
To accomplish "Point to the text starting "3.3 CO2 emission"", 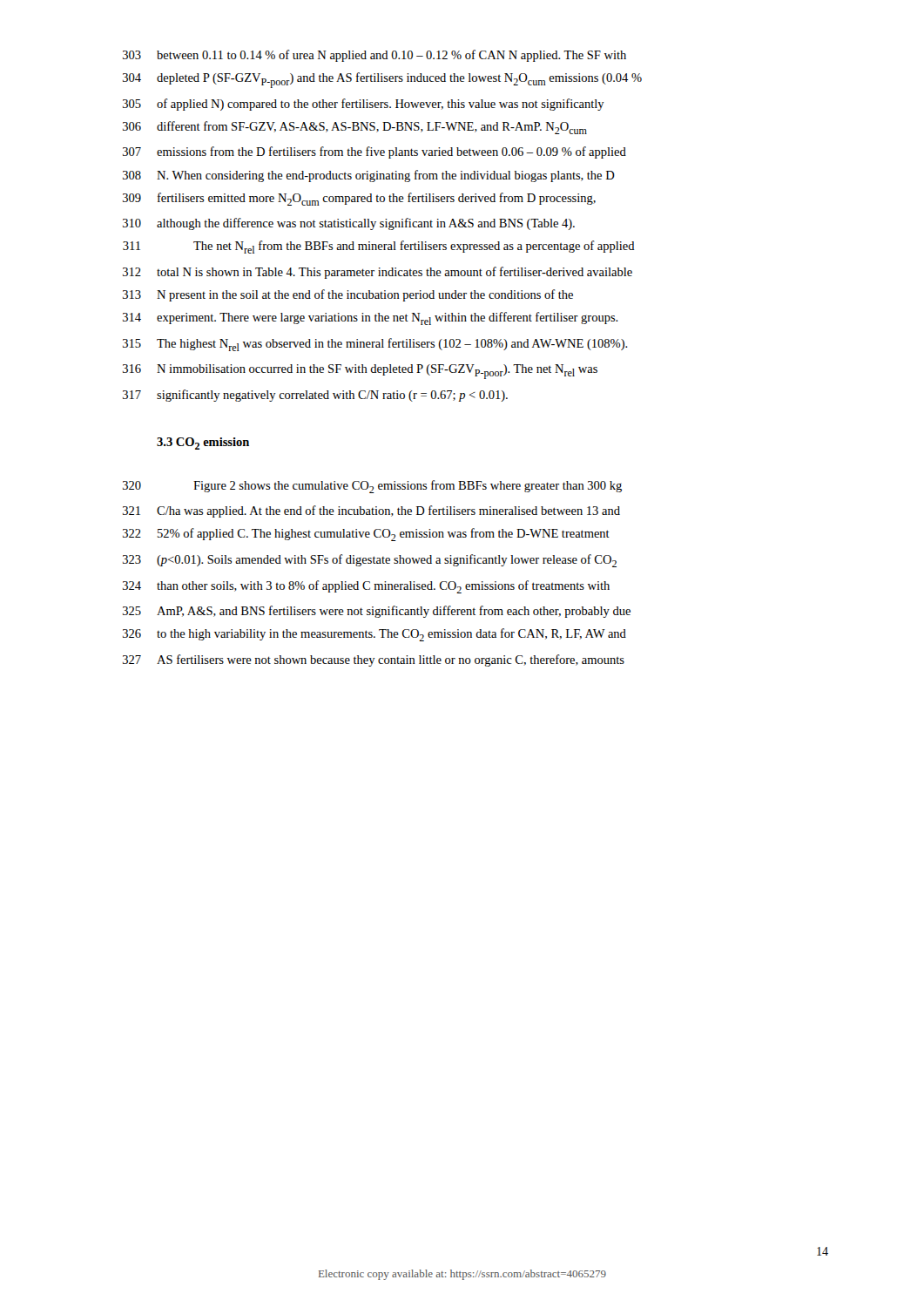I will (173, 443).
